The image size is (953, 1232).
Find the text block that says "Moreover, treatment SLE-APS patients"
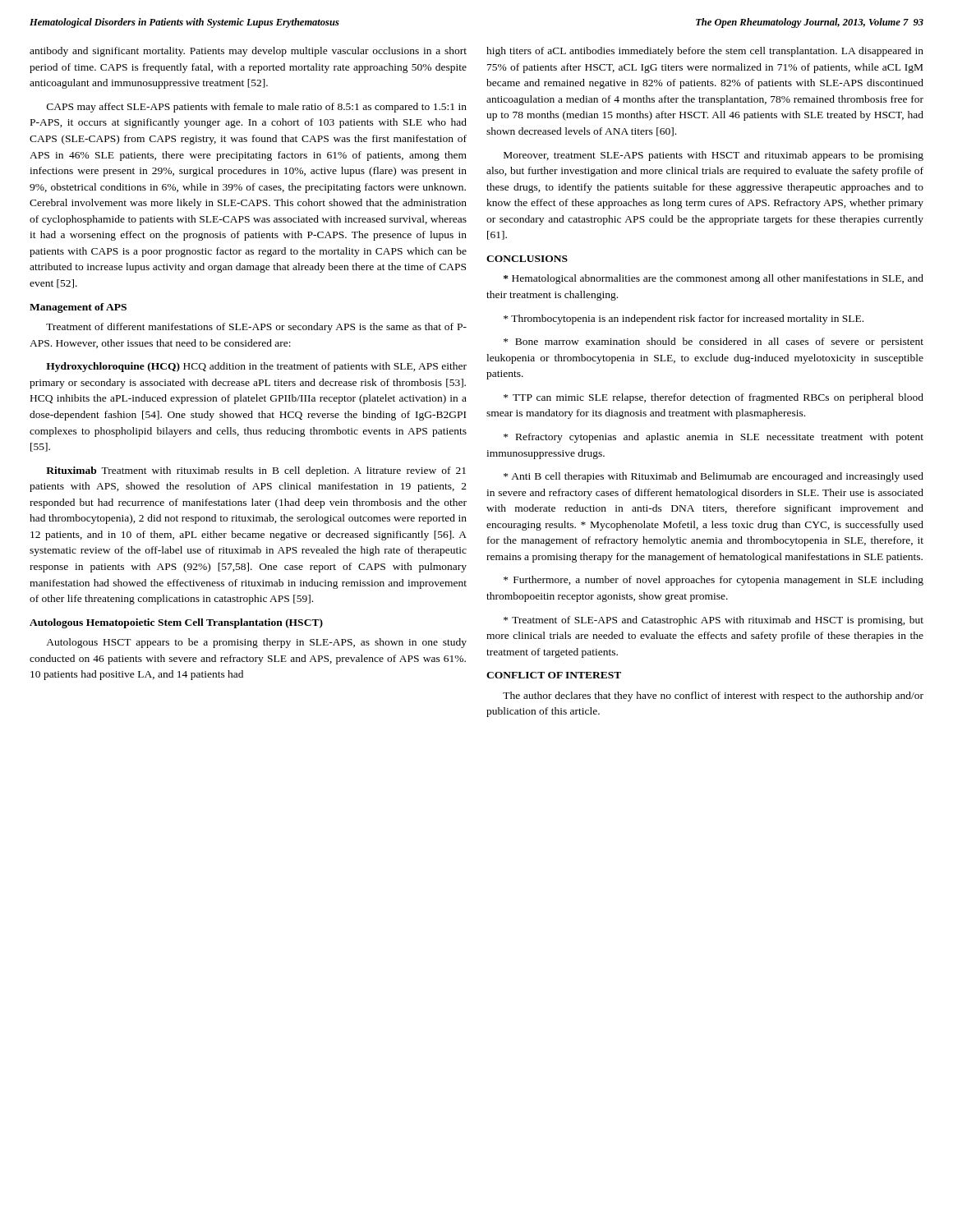[705, 195]
